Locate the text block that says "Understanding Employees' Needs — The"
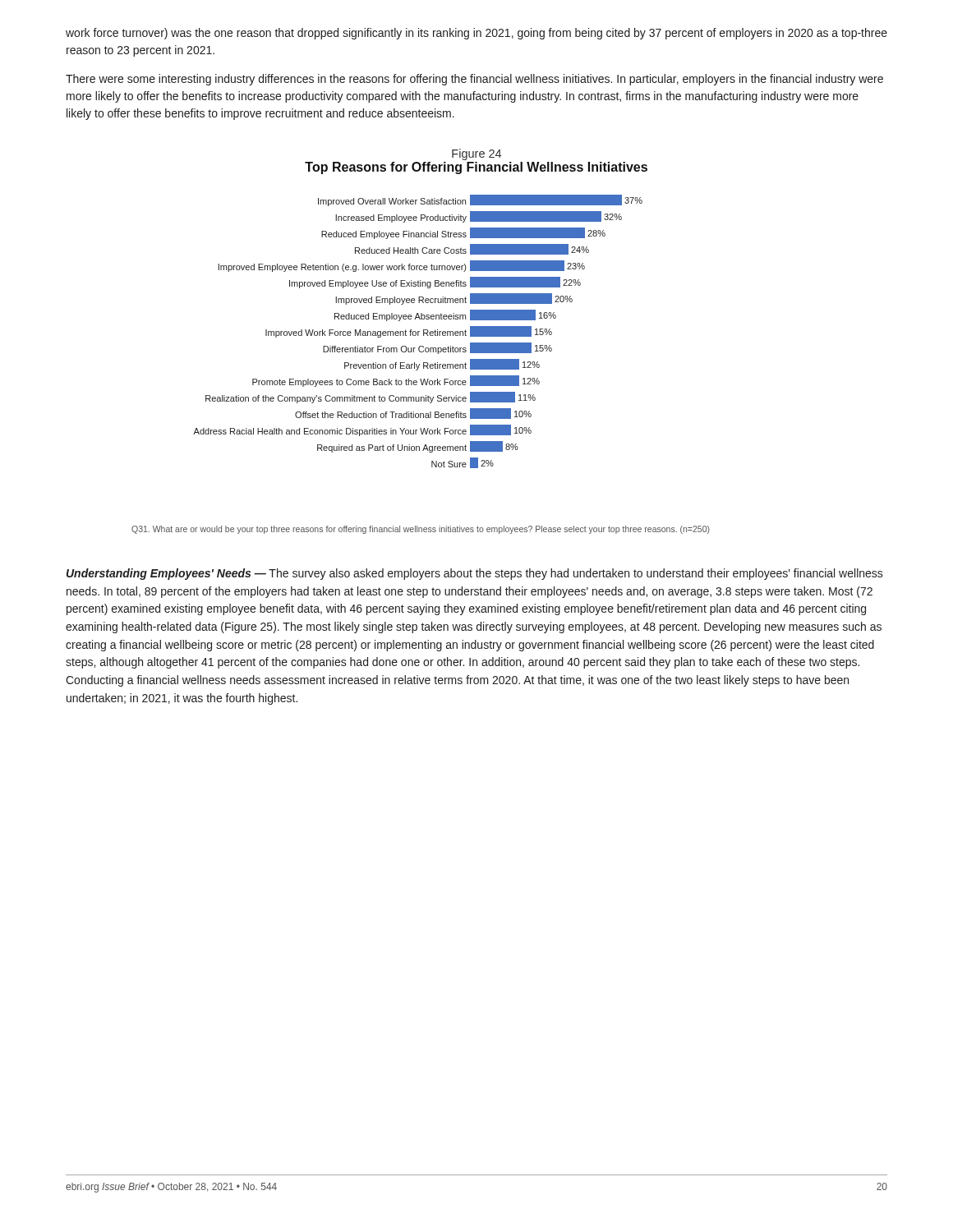 point(474,636)
